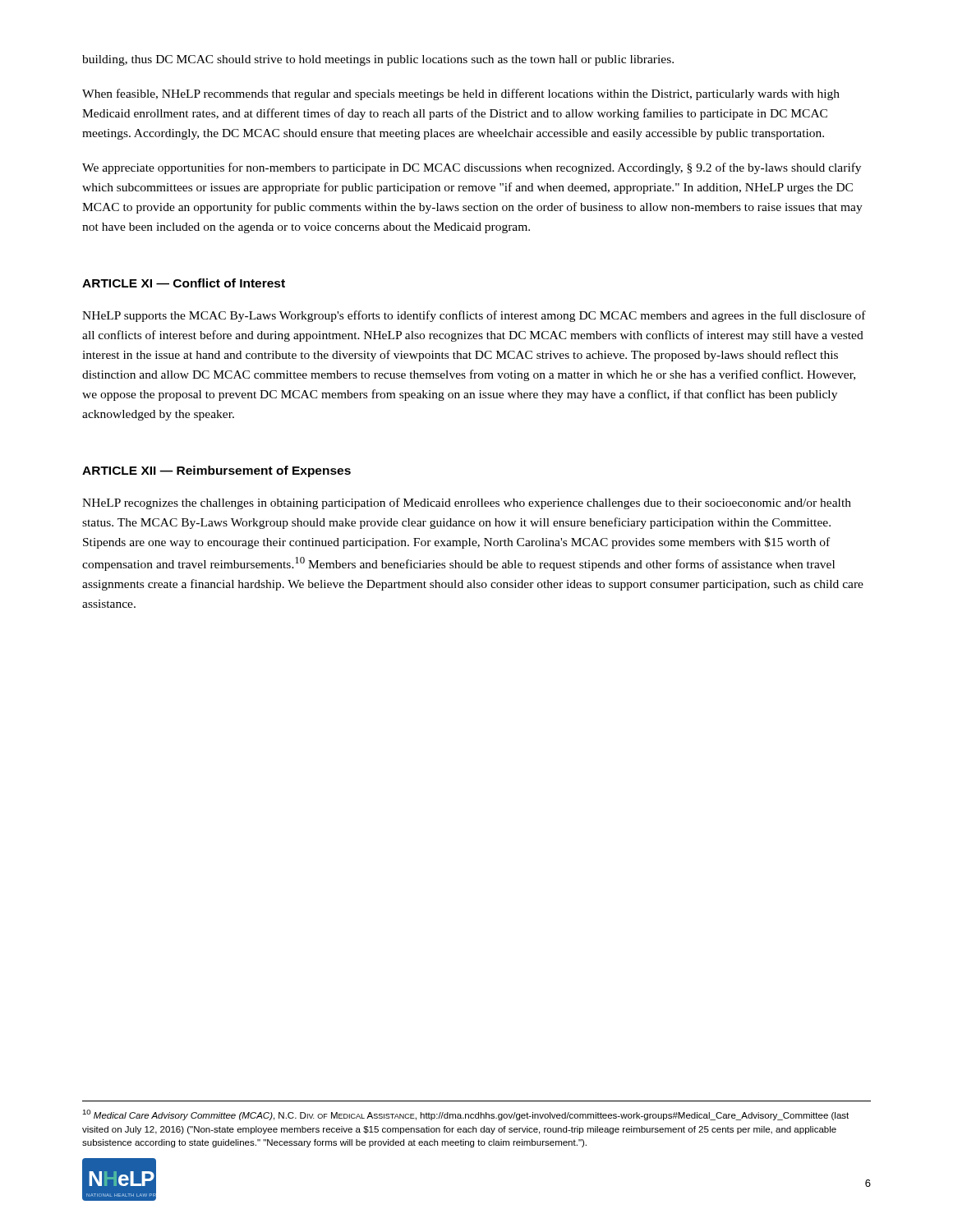
Task: Locate the element starting "NHeLP supports the"
Action: 474,364
